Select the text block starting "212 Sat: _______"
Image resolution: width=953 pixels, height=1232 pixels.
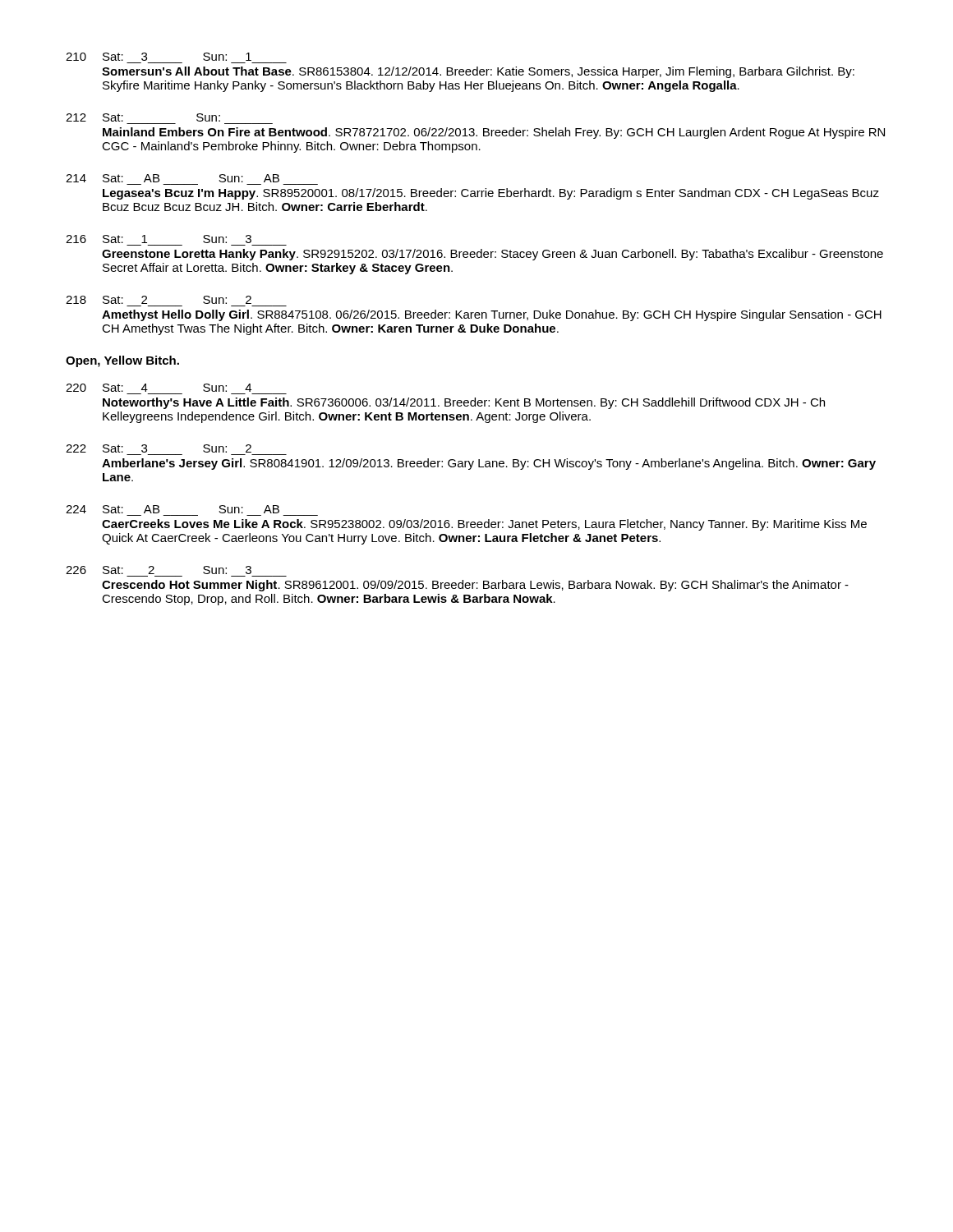[x=476, y=131]
